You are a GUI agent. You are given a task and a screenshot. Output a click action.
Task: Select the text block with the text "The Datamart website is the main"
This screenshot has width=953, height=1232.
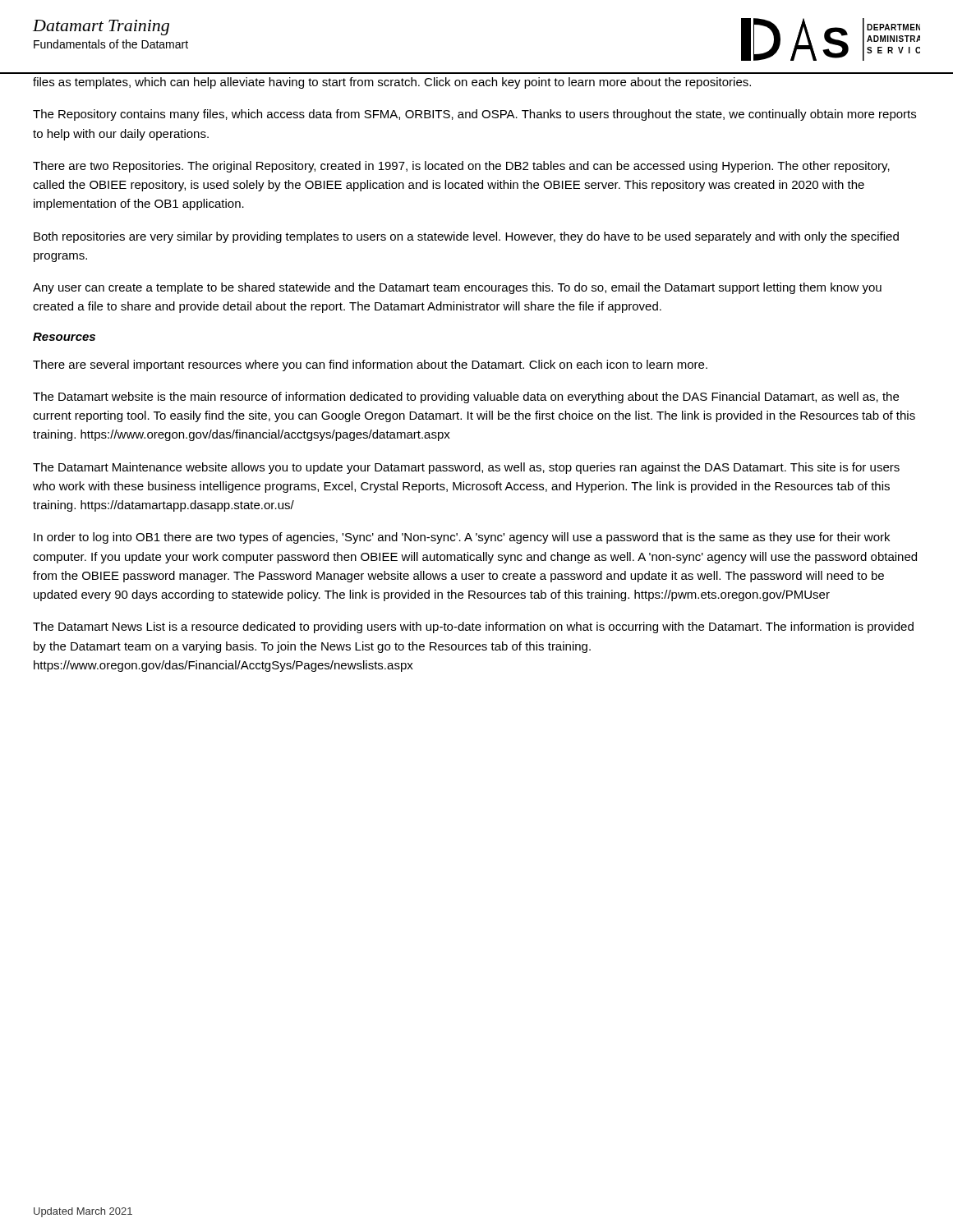tap(474, 415)
